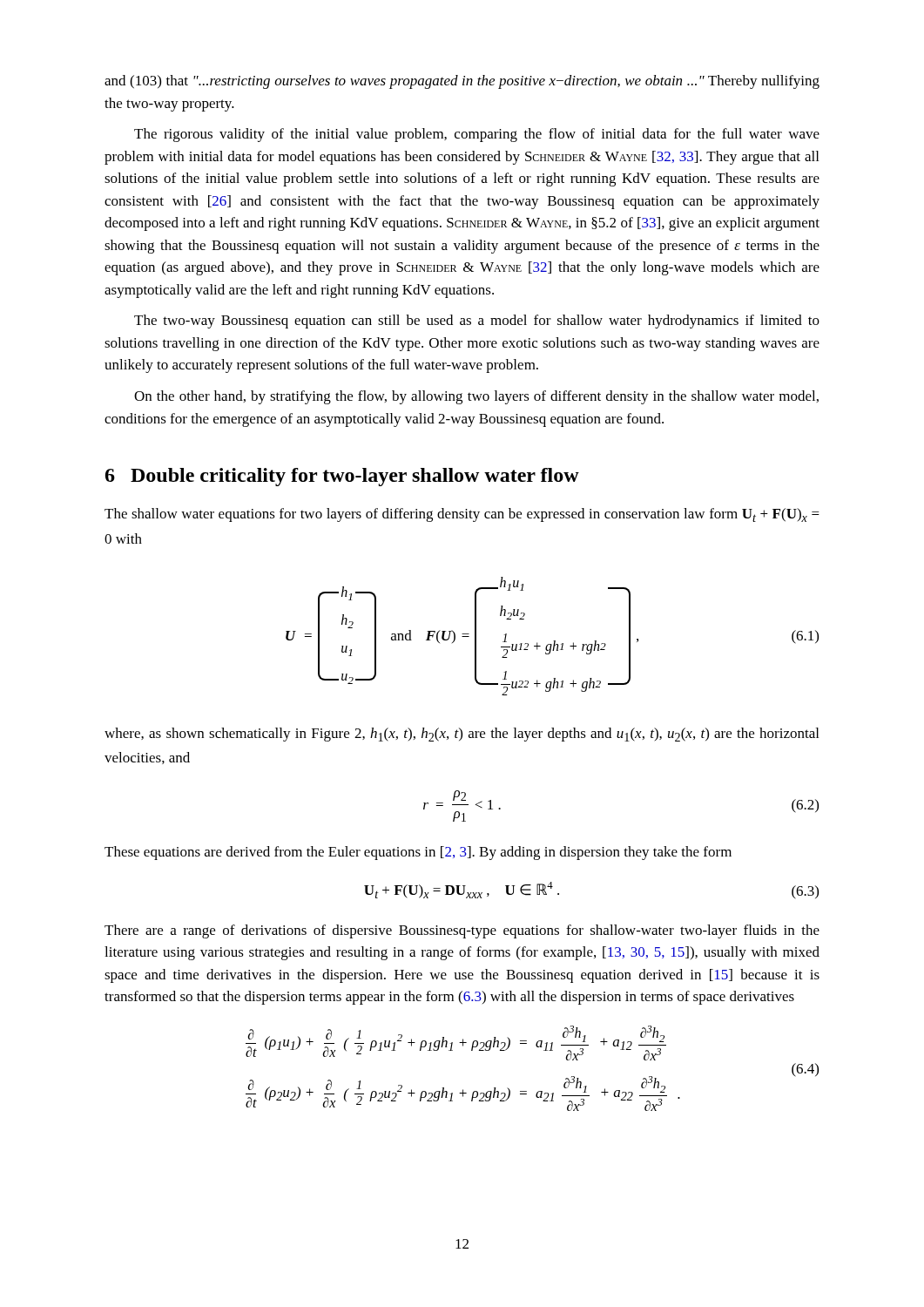
Task: Select the text starting "On the other hand,"
Action: coord(462,407)
